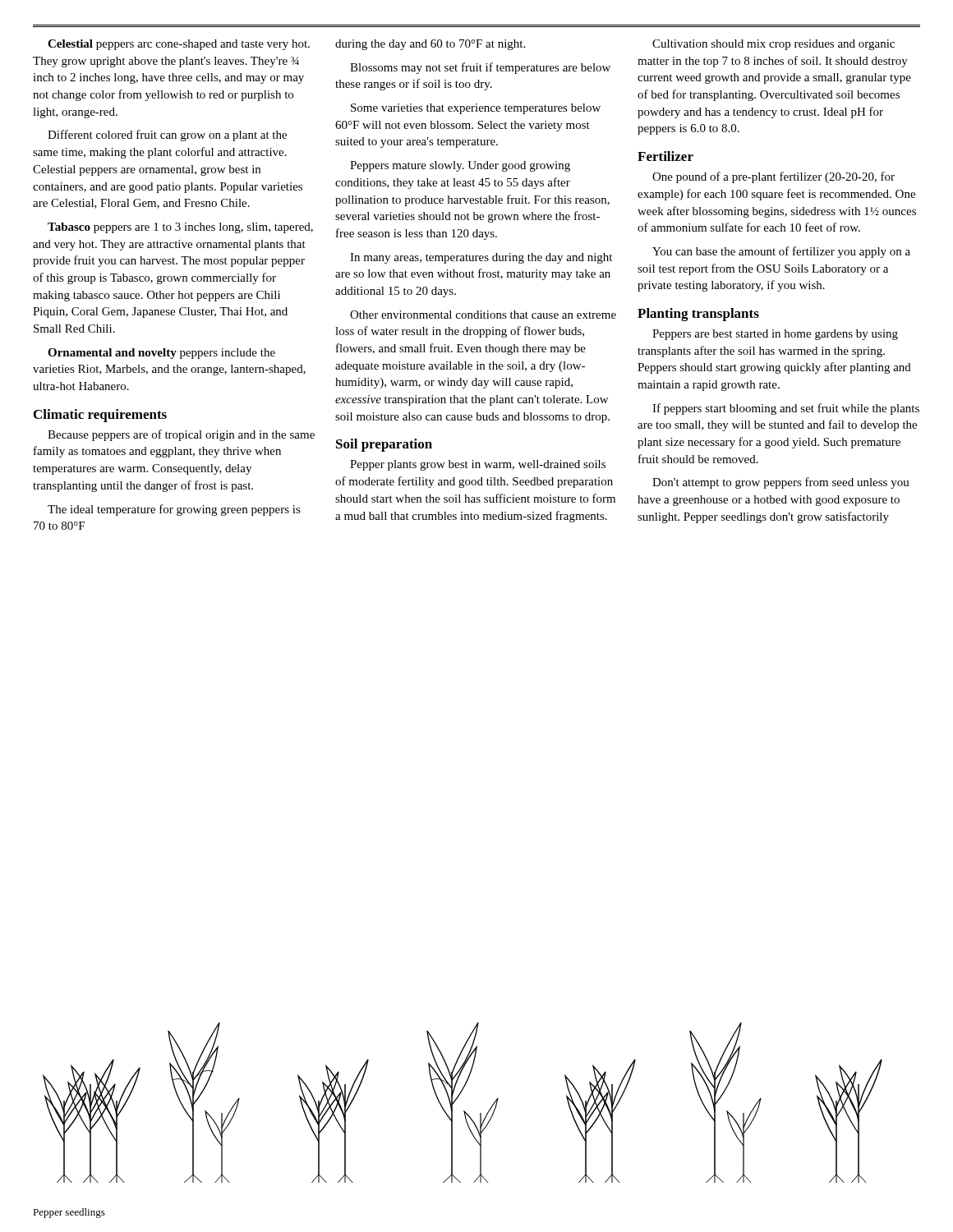Navigate to the text block starting "One pound of a pre-plant fertilizer"
Image resolution: width=953 pixels, height=1232 pixels.
tap(777, 202)
